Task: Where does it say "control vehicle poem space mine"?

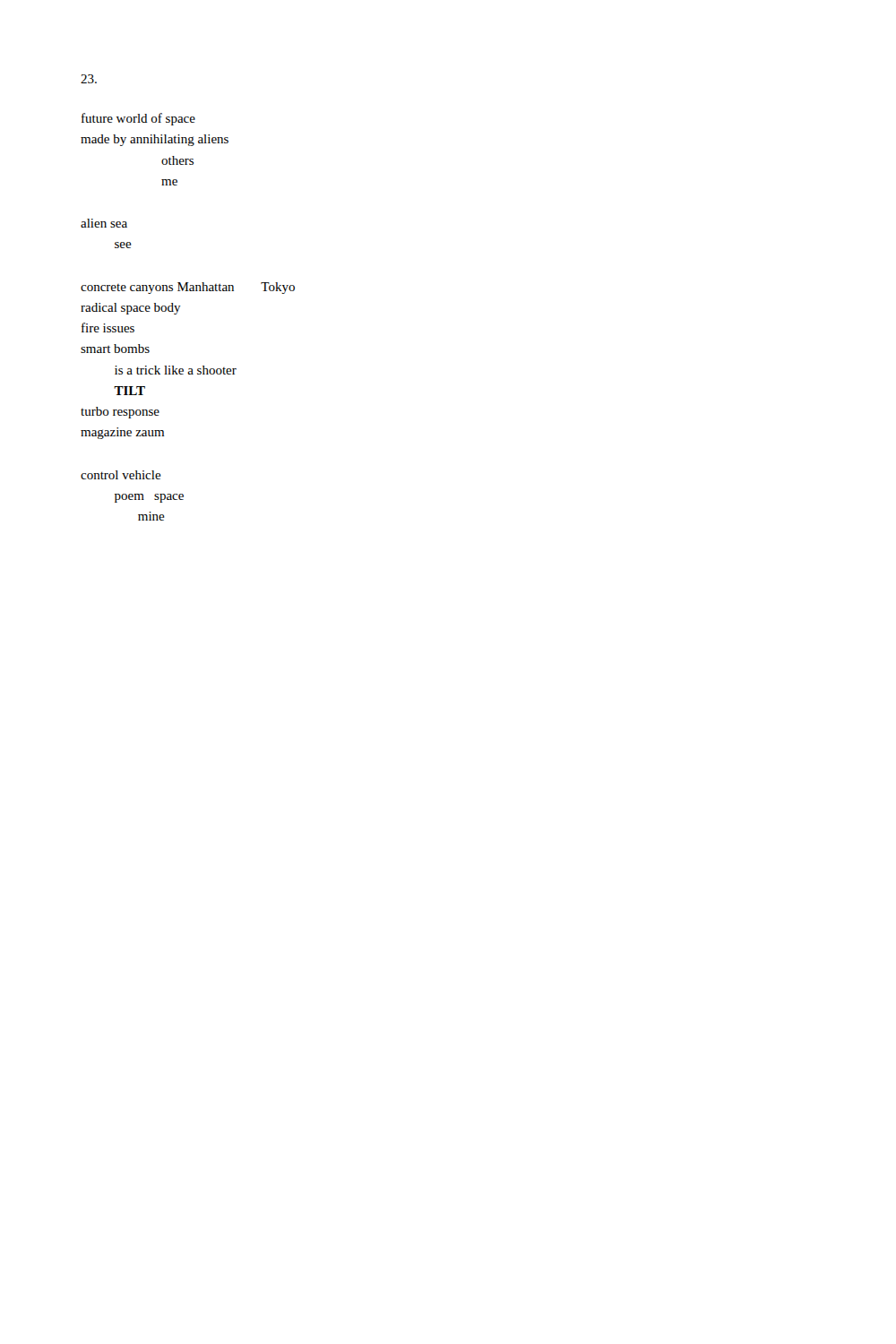Action: tap(132, 495)
